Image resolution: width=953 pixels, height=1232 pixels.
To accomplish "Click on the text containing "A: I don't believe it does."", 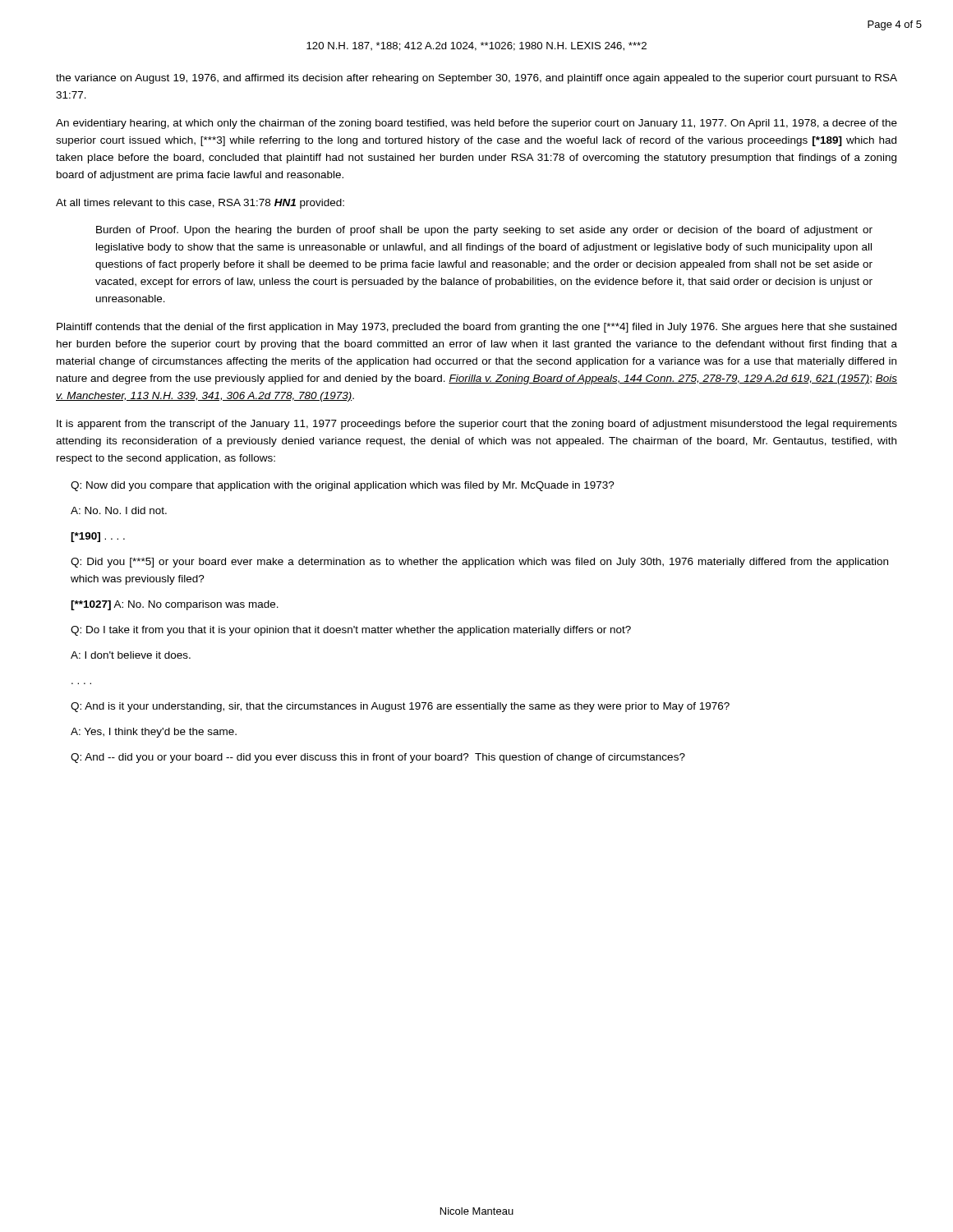I will coord(131,655).
